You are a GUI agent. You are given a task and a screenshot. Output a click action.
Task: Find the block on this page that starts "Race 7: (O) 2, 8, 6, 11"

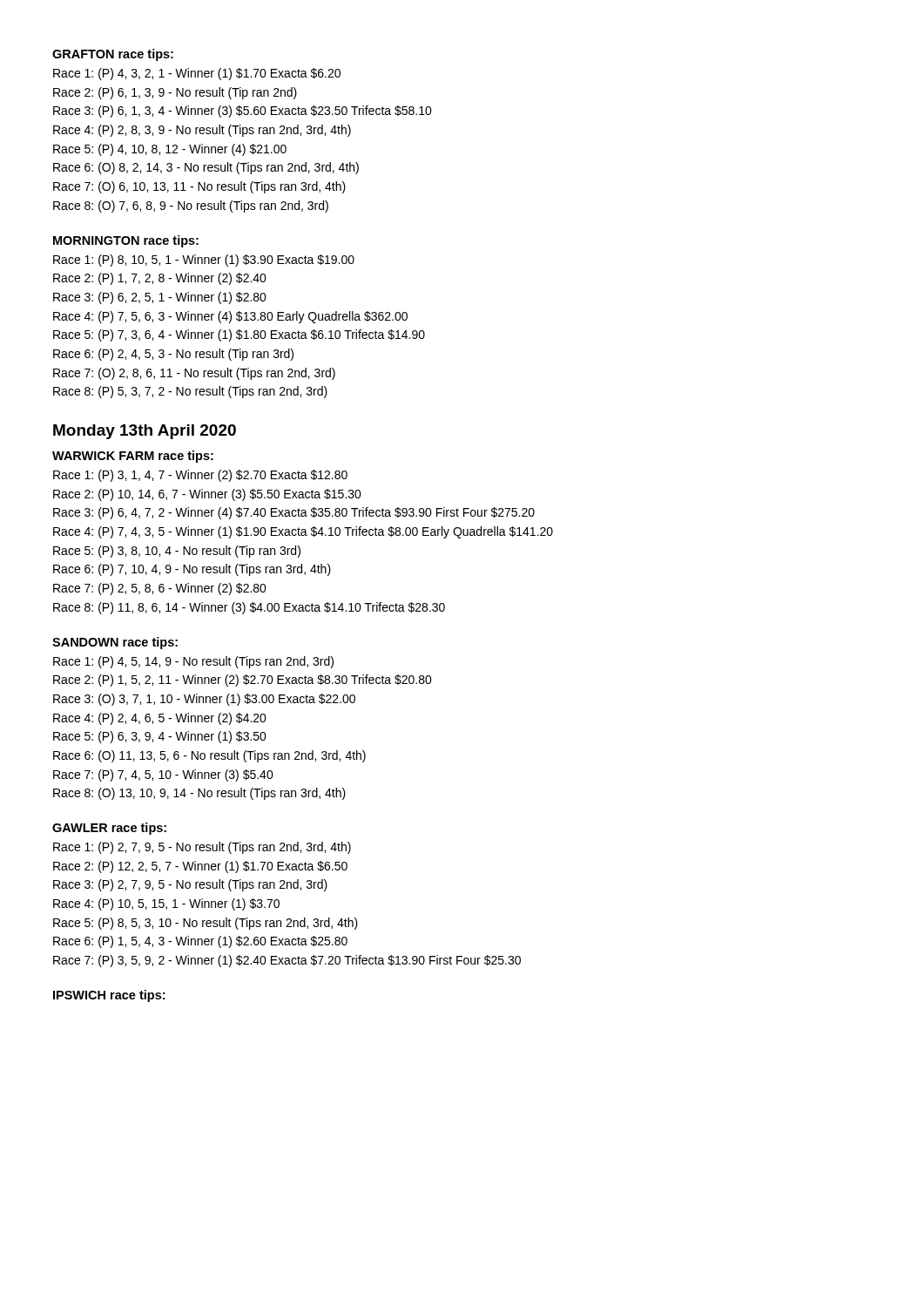[x=194, y=373]
